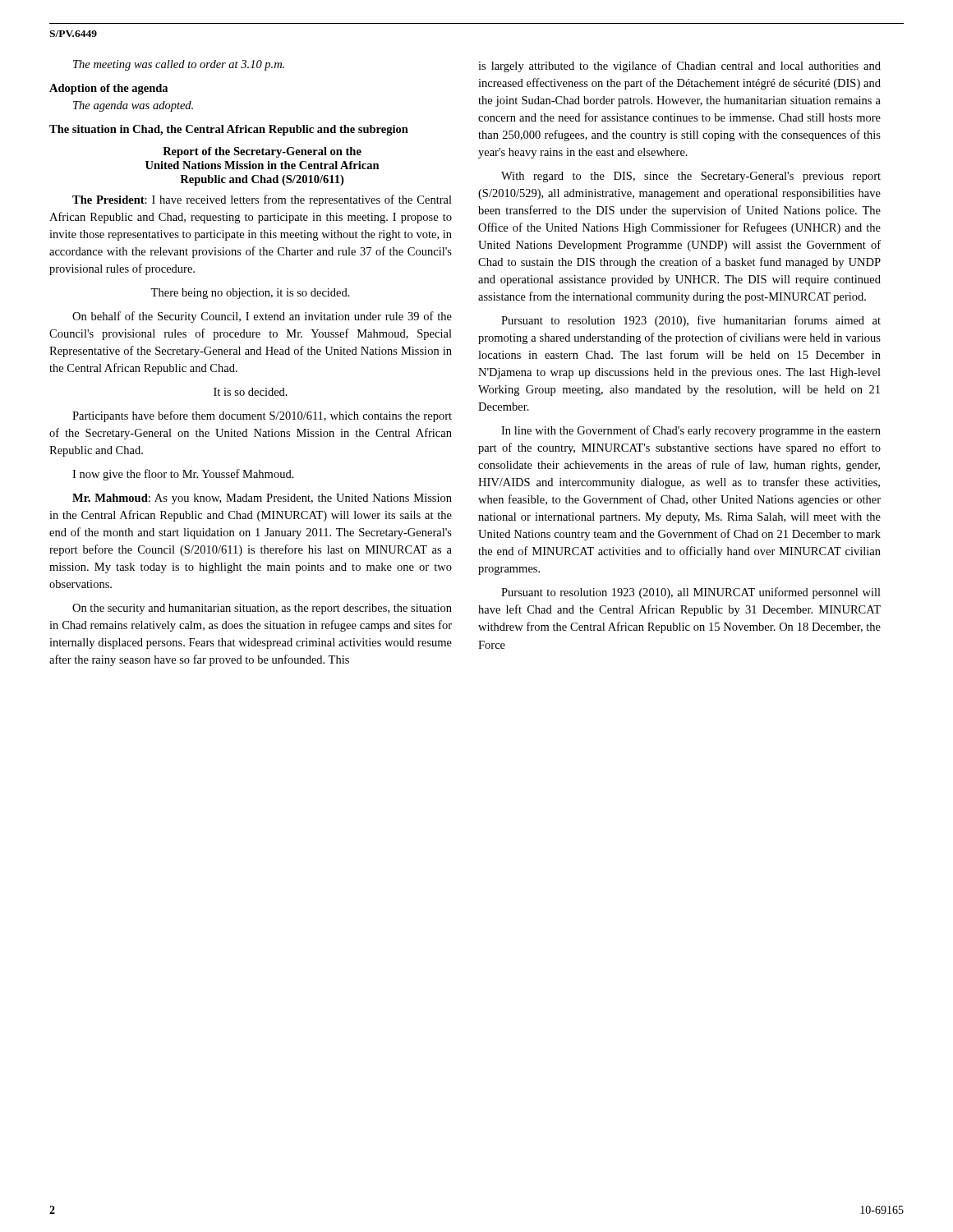This screenshot has width=953, height=1232.
Task: Select the region starting "On the security and humanitarian situation,"
Action: tap(251, 634)
